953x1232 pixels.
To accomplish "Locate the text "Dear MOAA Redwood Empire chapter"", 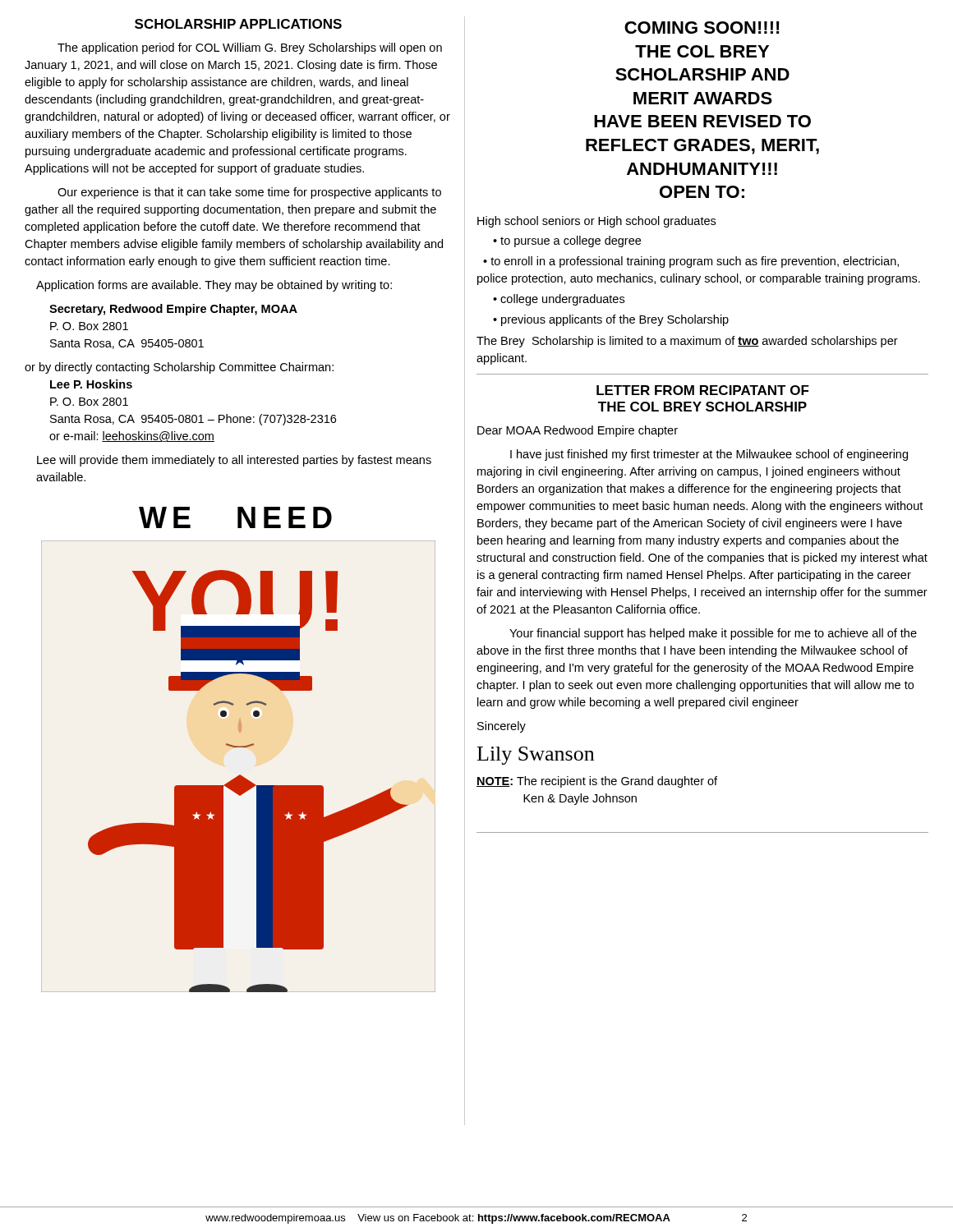I will coord(577,430).
